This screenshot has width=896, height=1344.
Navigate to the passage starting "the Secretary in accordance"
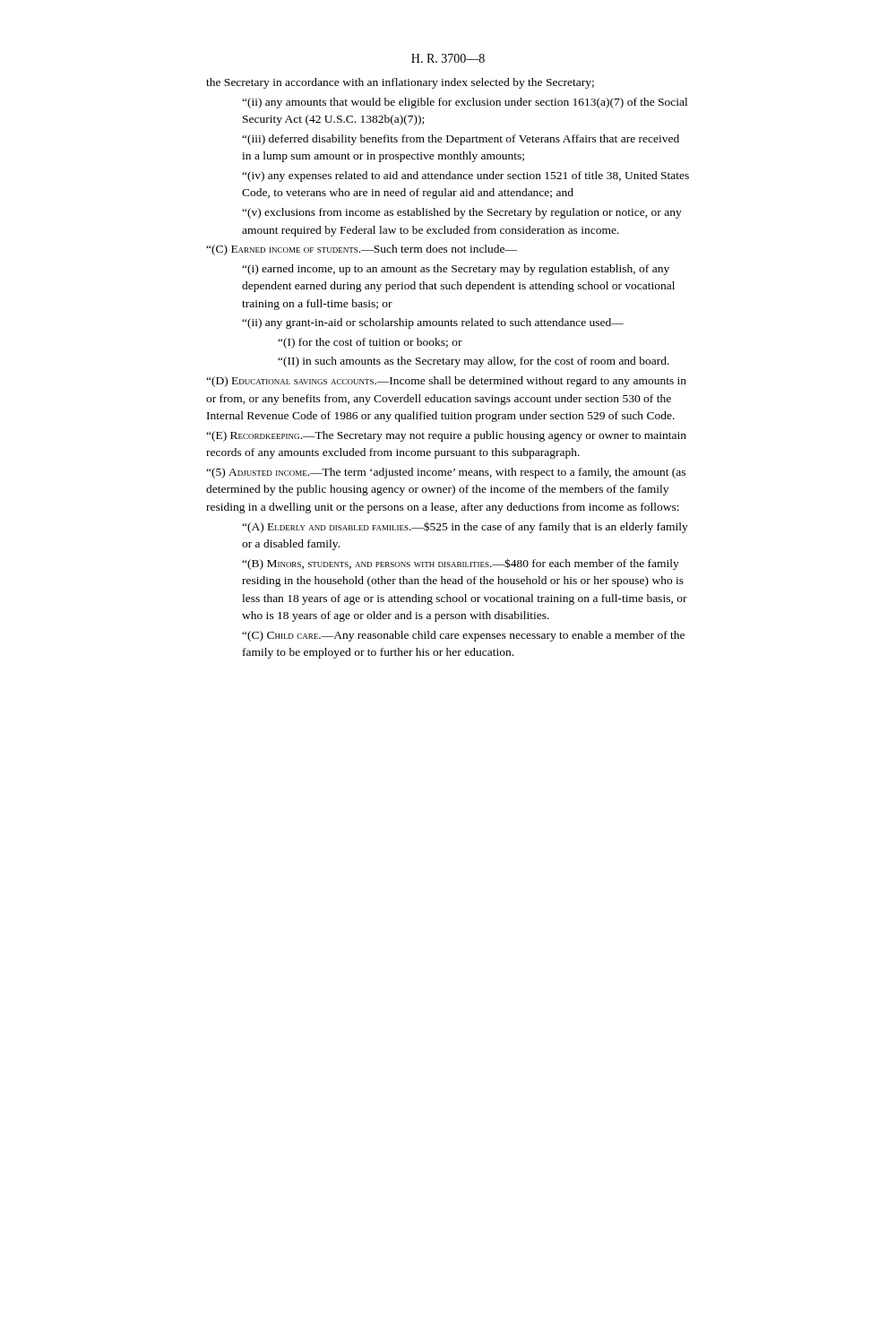coord(448,367)
